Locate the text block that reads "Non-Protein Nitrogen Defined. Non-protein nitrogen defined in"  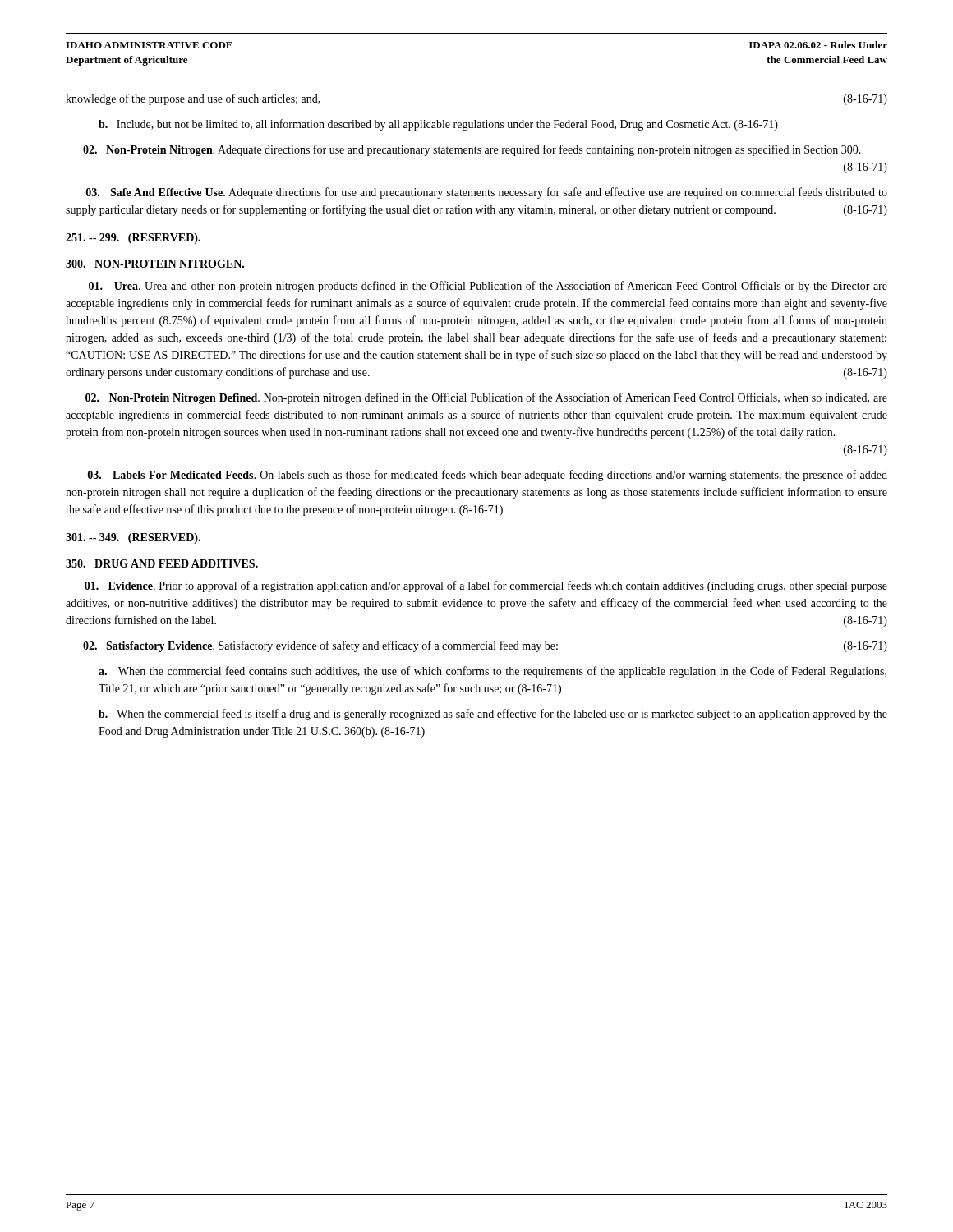tap(476, 425)
